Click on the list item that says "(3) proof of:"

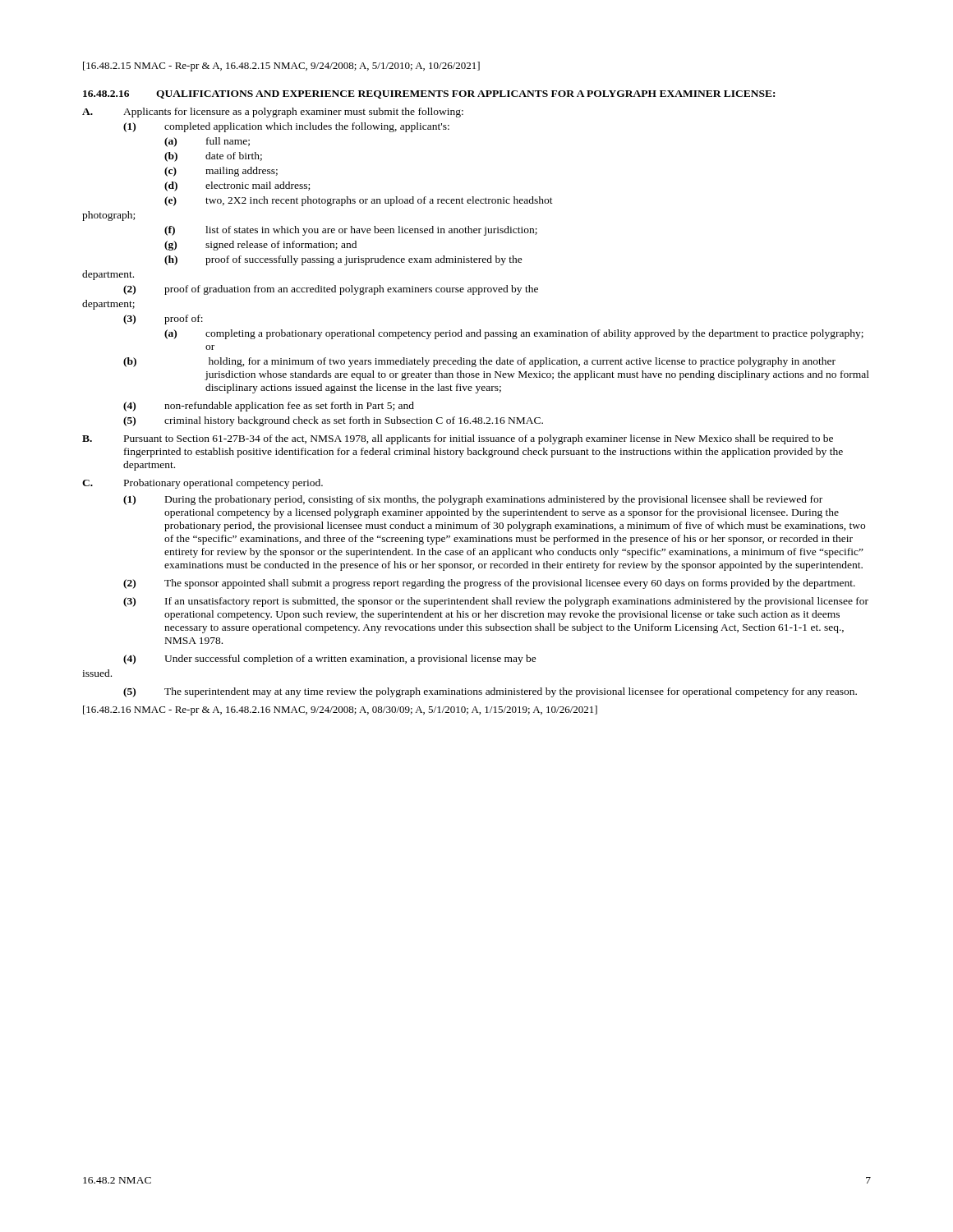click(x=163, y=319)
